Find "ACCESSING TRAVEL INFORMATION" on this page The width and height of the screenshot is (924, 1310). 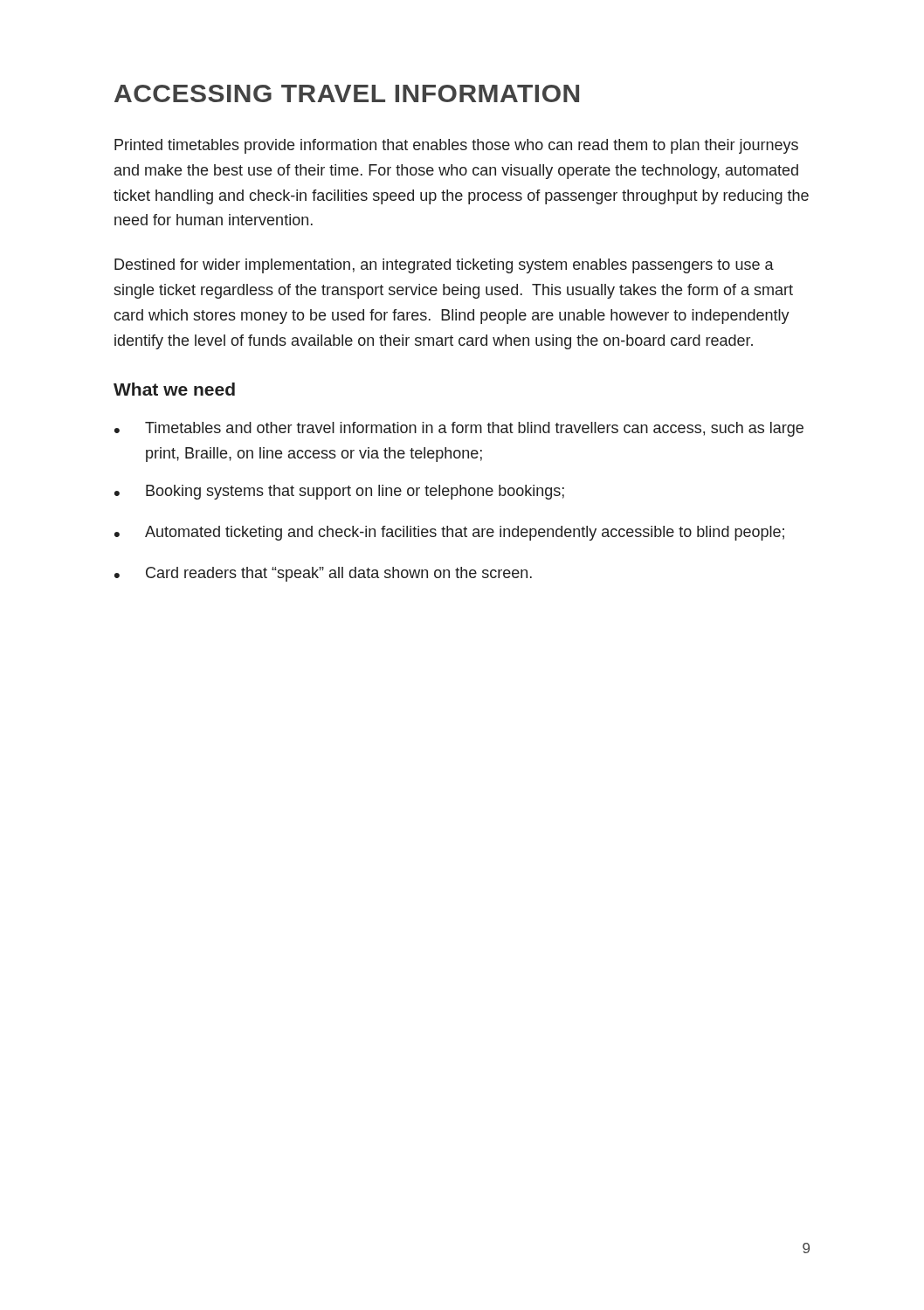pyautogui.click(x=347, y=93)
